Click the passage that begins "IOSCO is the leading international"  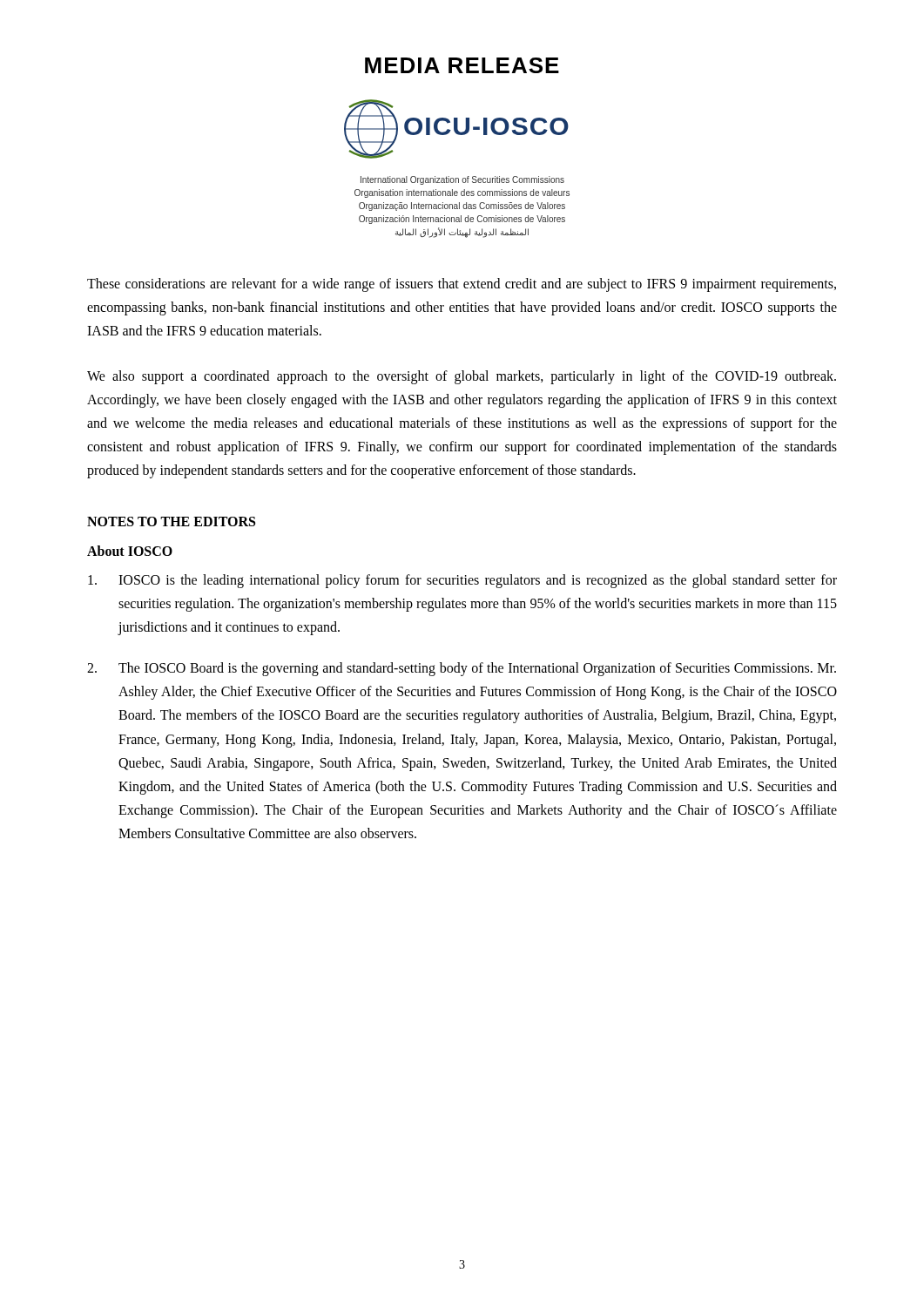coord(462,603)
